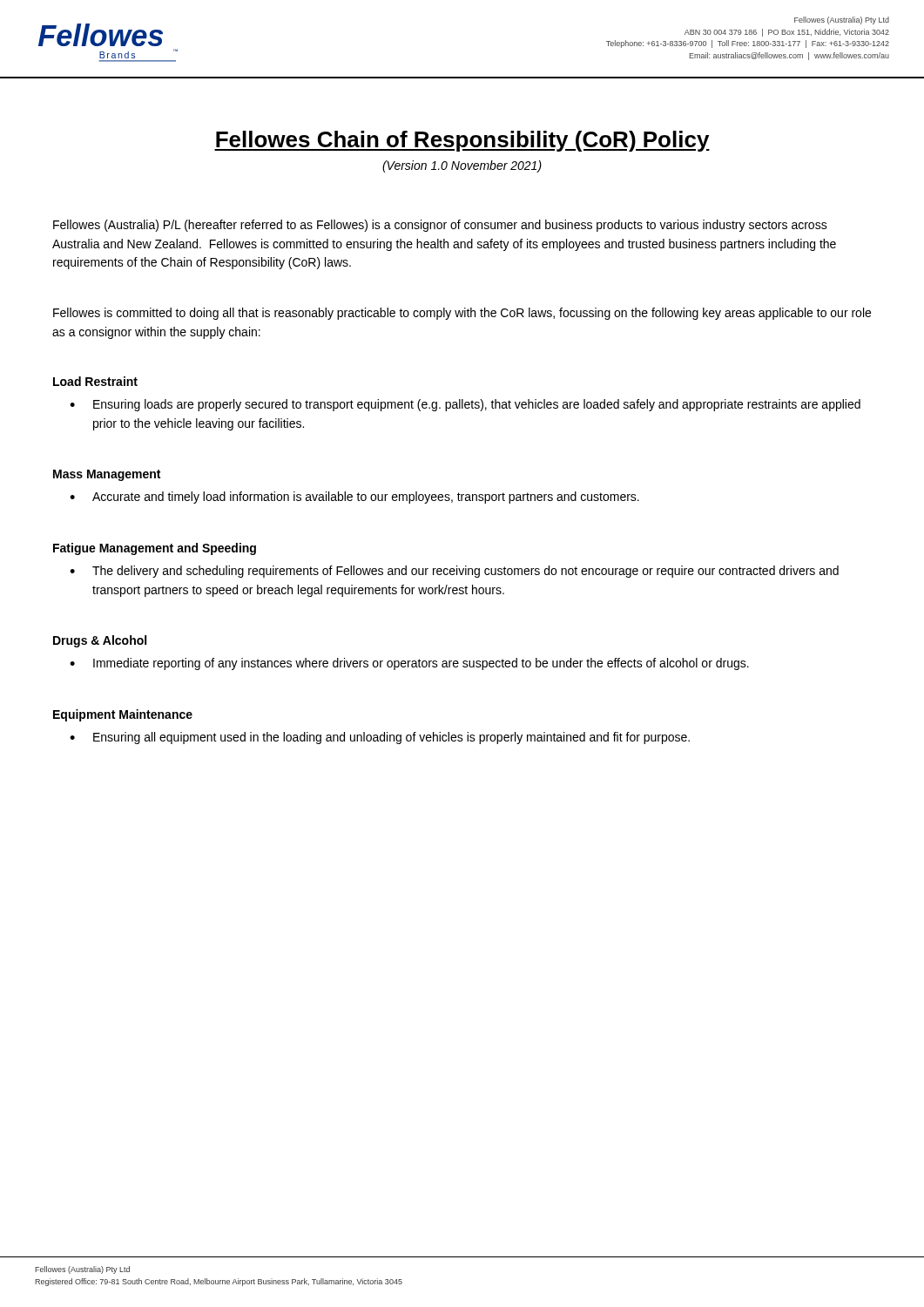
Task: Point to the region starting "• Ensuring loads"
Action: 471,415
